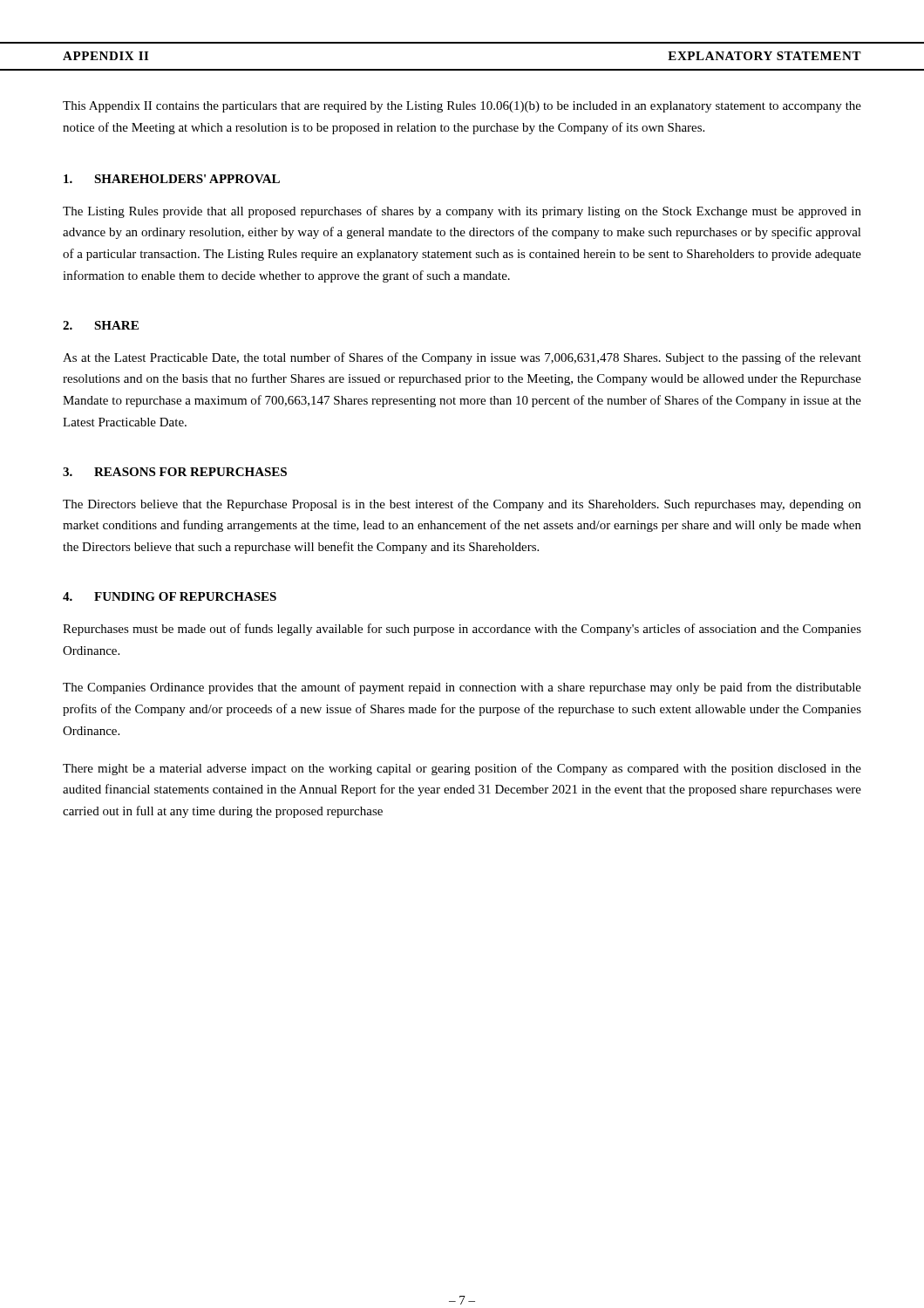
Task: Select the text block starting "There might be a material adverse impact"
Action: point(462,789)
